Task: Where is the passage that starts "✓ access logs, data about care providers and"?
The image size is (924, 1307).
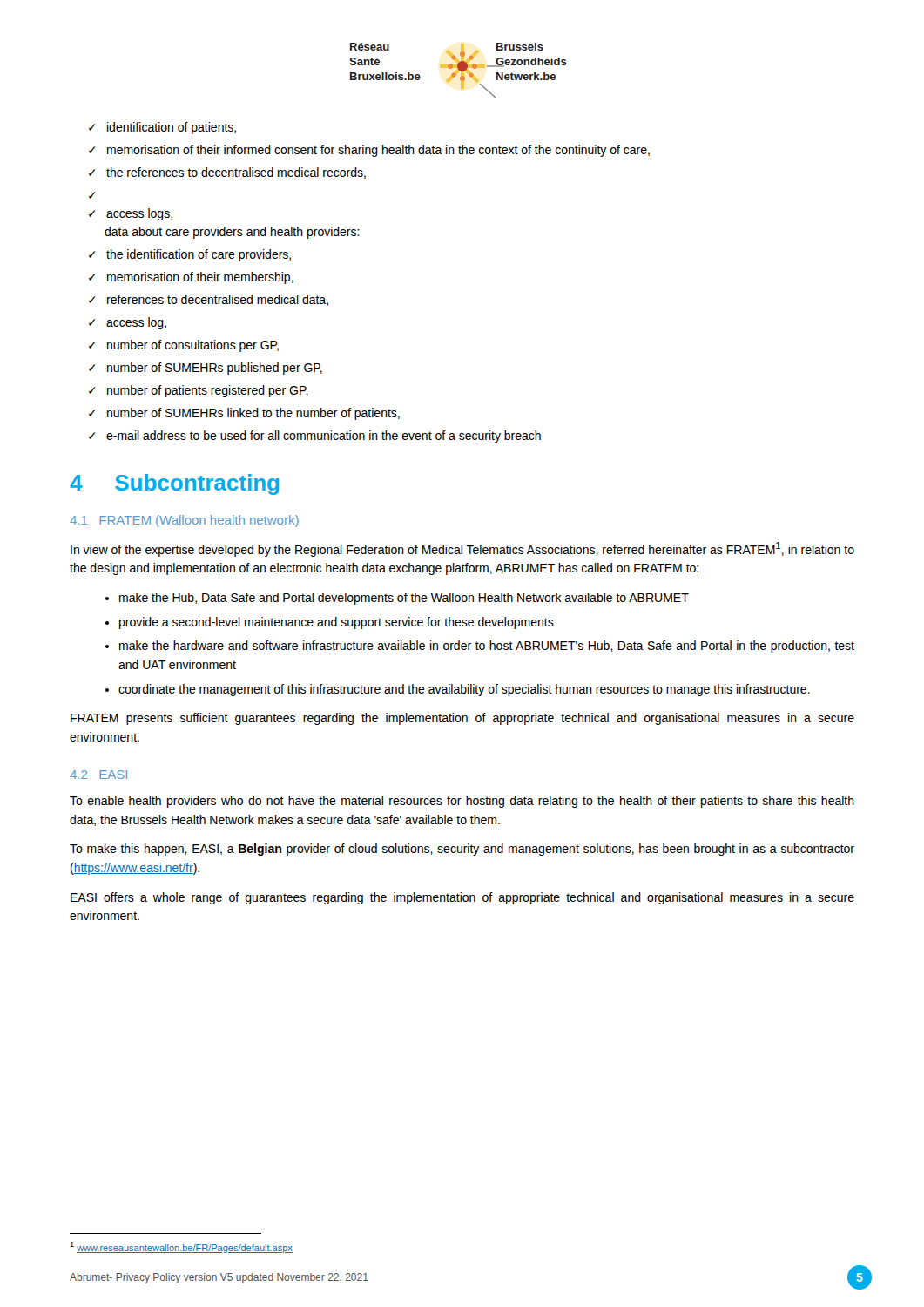Action: click(224, 223)
